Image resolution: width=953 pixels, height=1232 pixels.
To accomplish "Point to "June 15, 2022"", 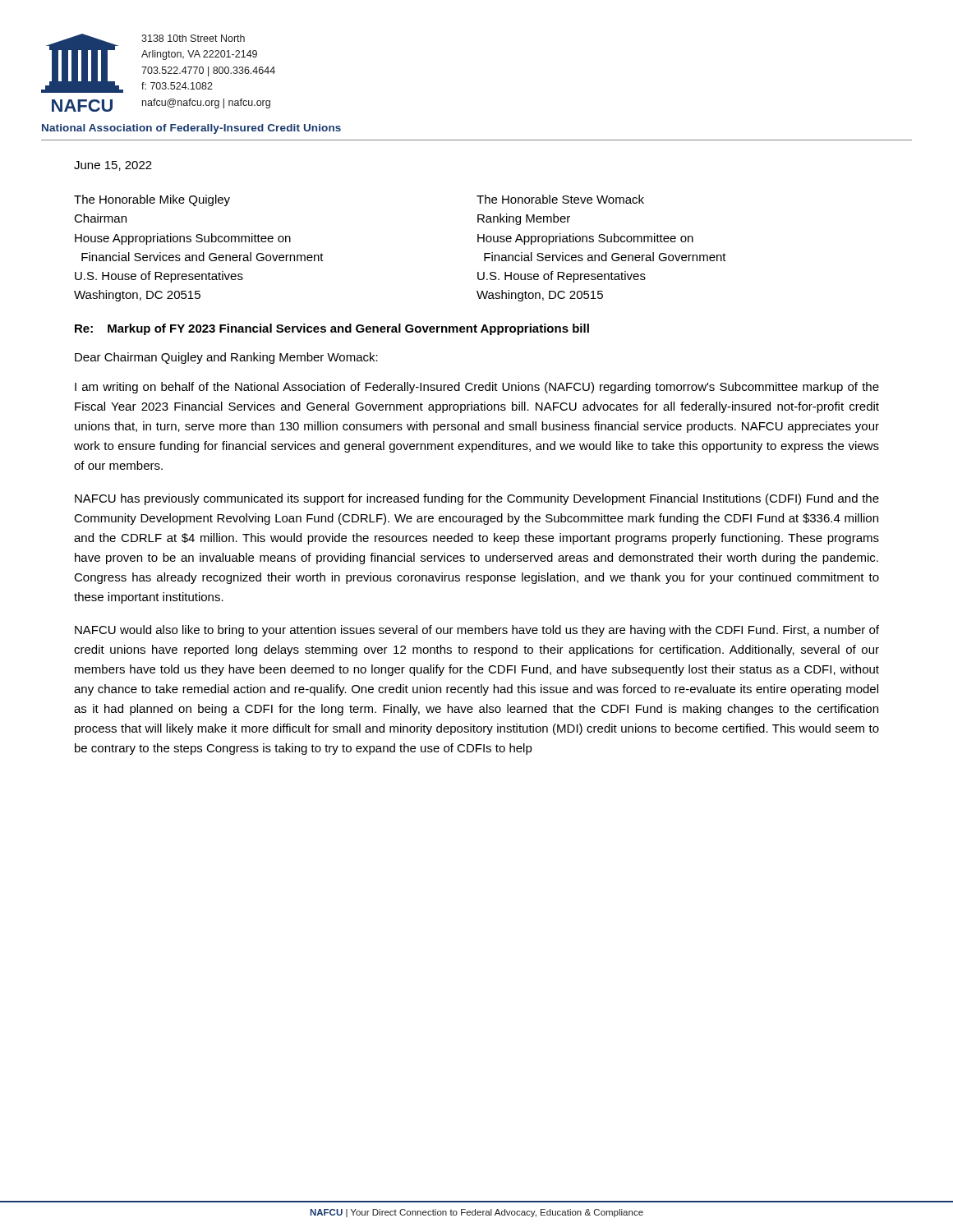I will click(113, 165).
